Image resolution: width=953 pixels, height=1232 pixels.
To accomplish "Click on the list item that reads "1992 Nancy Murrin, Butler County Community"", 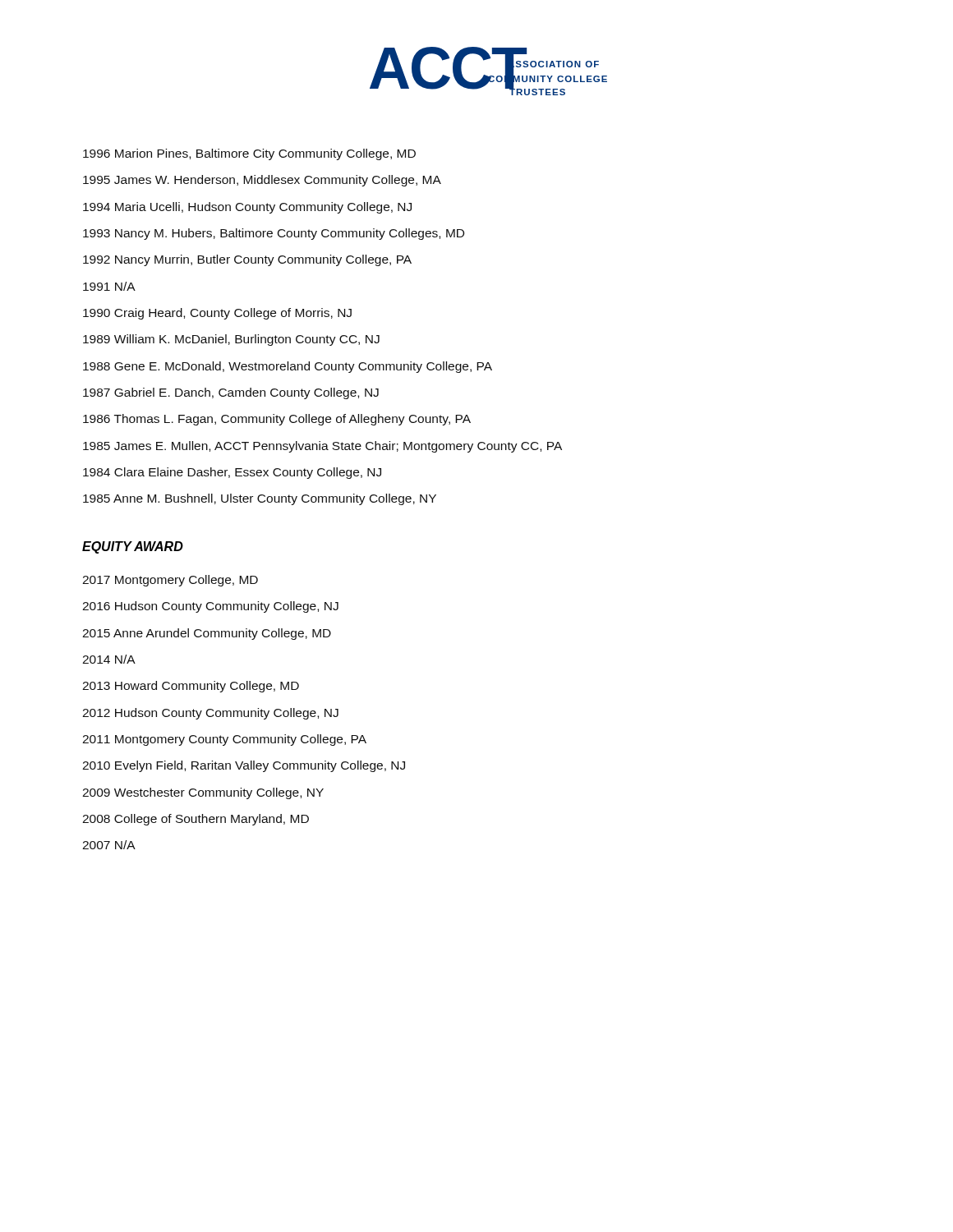I will 247,259.
